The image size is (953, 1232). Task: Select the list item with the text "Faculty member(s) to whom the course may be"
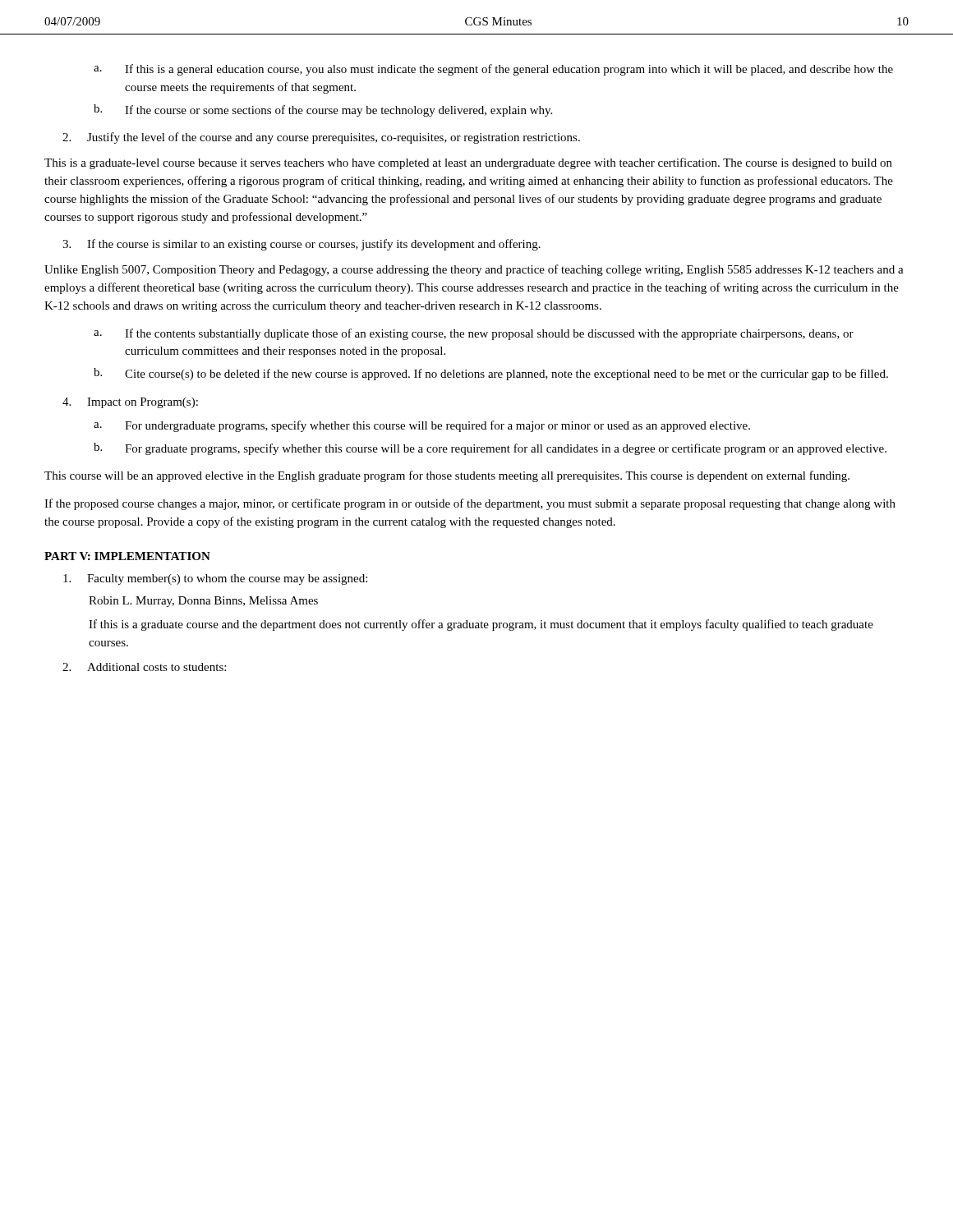coord(215,579)
